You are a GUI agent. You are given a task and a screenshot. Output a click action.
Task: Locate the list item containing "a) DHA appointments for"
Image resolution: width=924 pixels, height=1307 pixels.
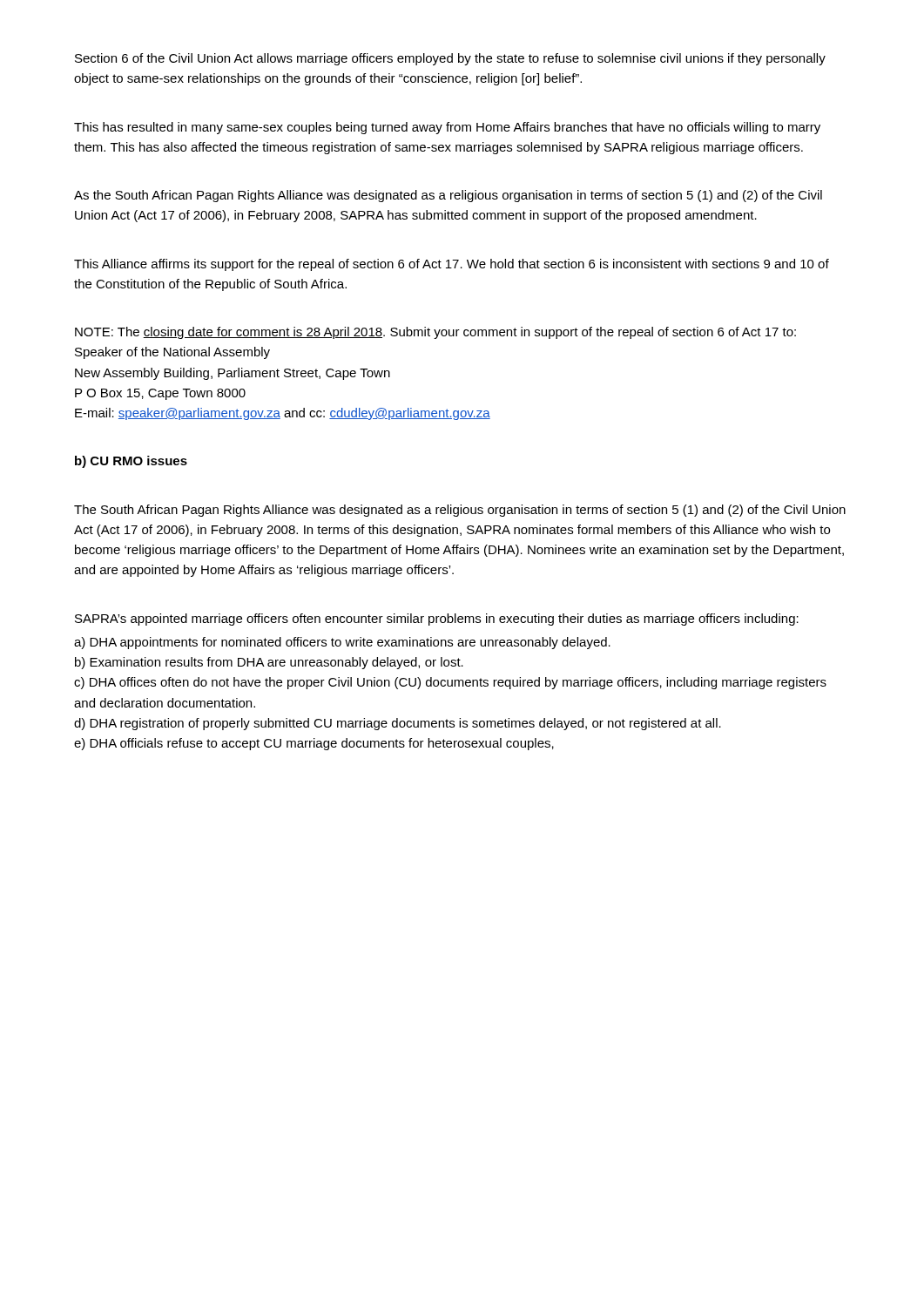(343, 642)
